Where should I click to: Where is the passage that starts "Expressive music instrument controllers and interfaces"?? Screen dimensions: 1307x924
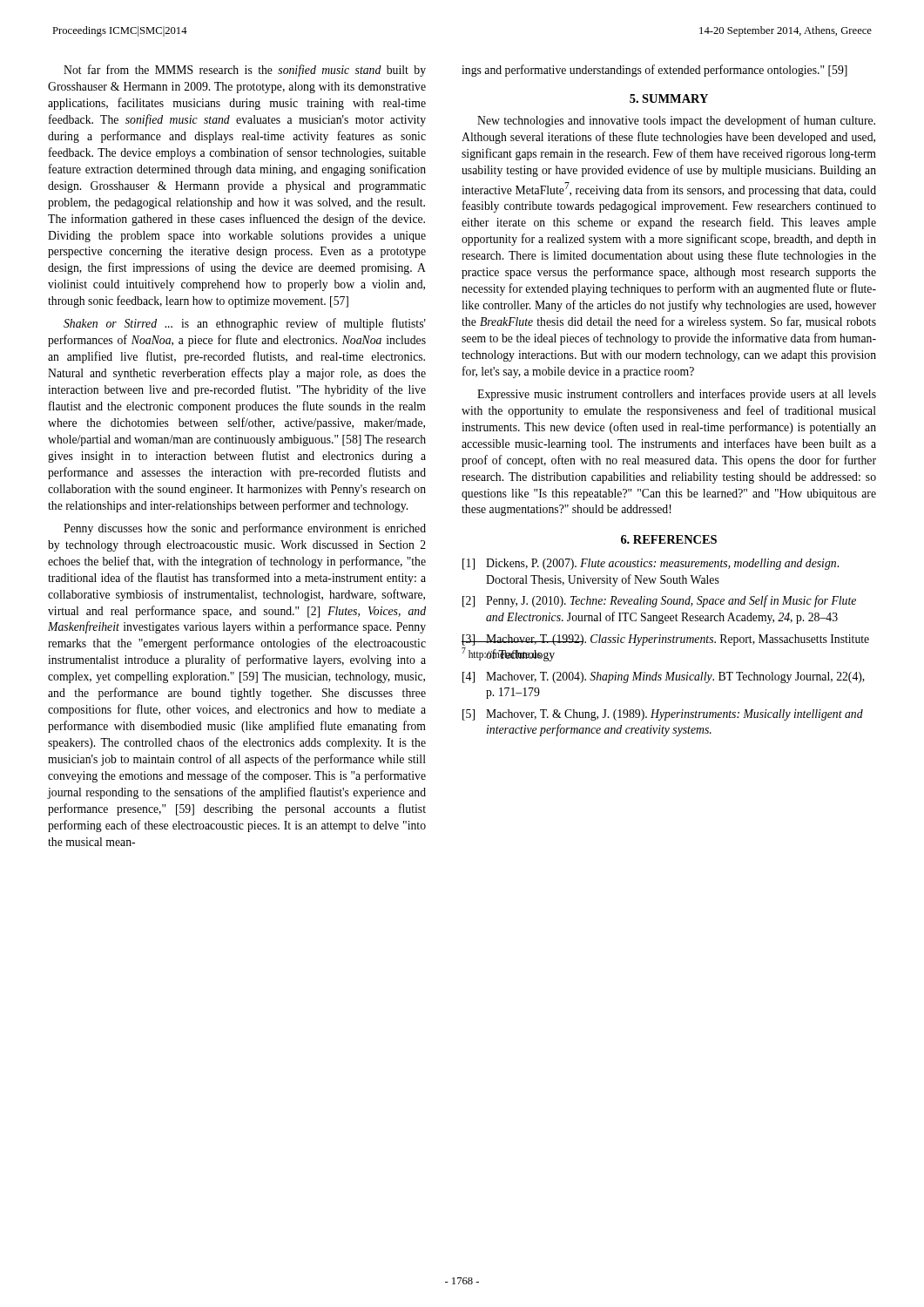669,453
